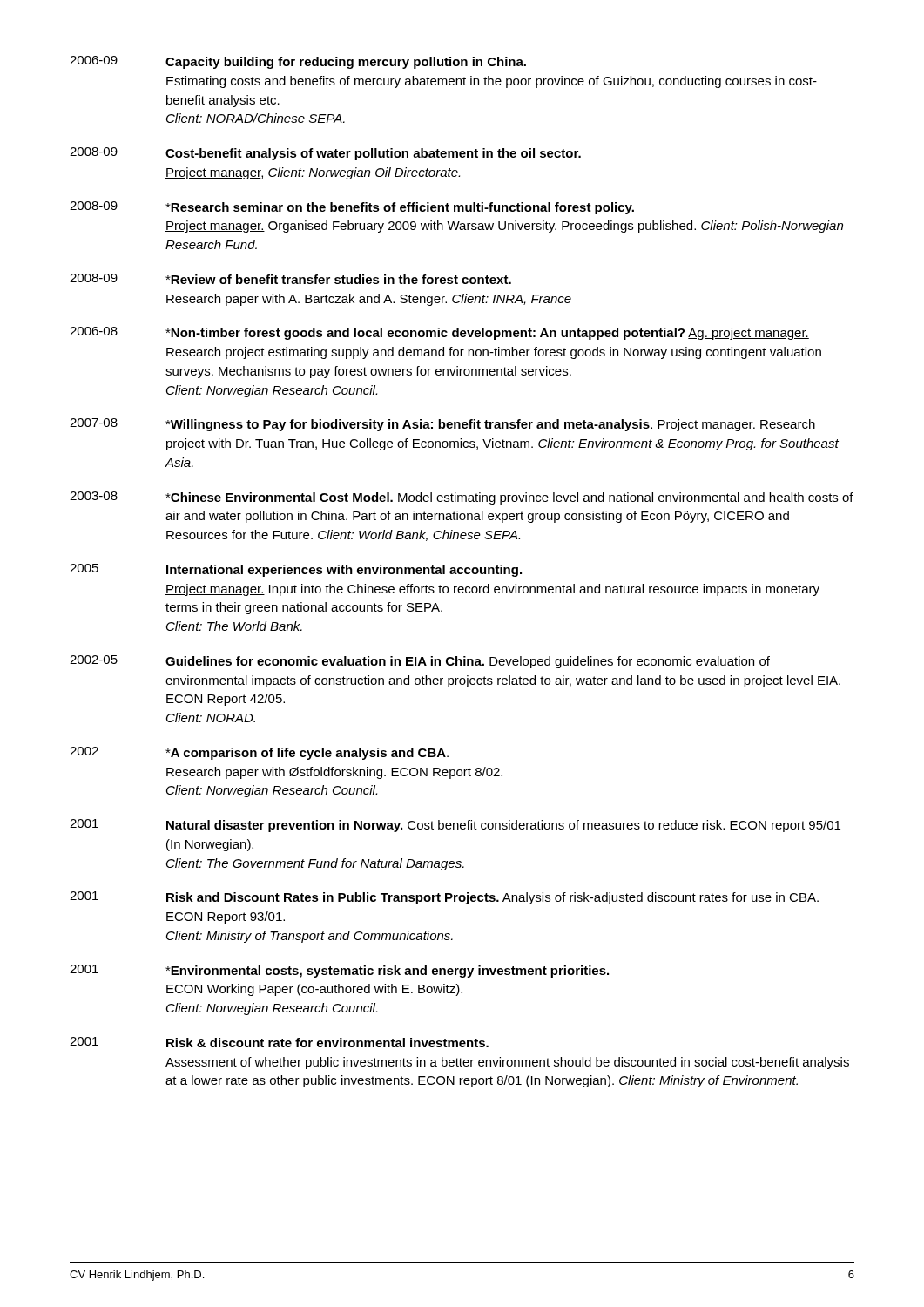Point to the block beginning "Cost-benefit analysis of water pollution"
The height and width of the screenshot is (1307, 924).
point(373,162)
